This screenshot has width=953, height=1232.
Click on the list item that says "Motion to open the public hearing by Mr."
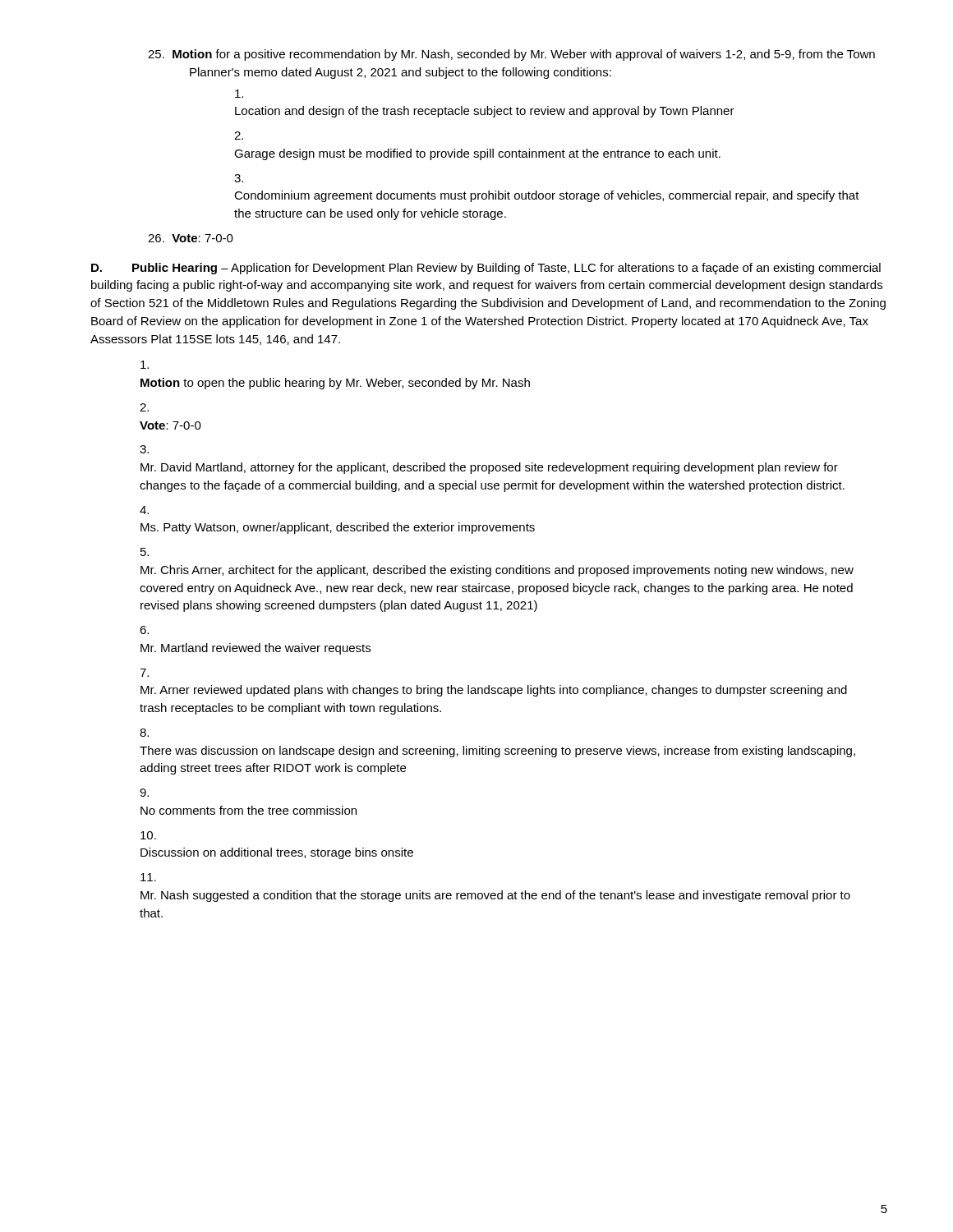click(499, 374)
